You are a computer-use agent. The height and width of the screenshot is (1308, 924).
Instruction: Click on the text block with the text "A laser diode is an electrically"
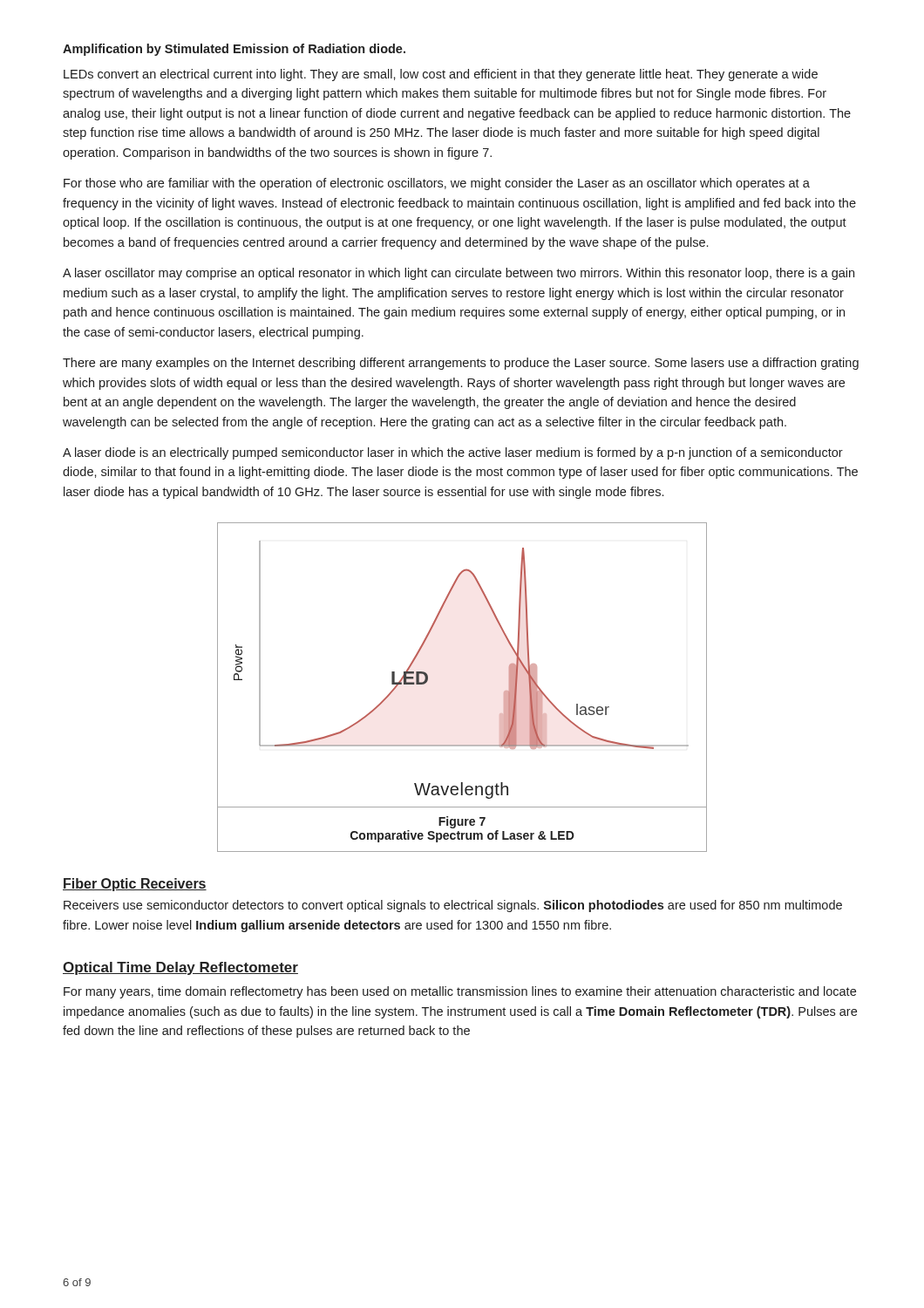tap(462, 472)
